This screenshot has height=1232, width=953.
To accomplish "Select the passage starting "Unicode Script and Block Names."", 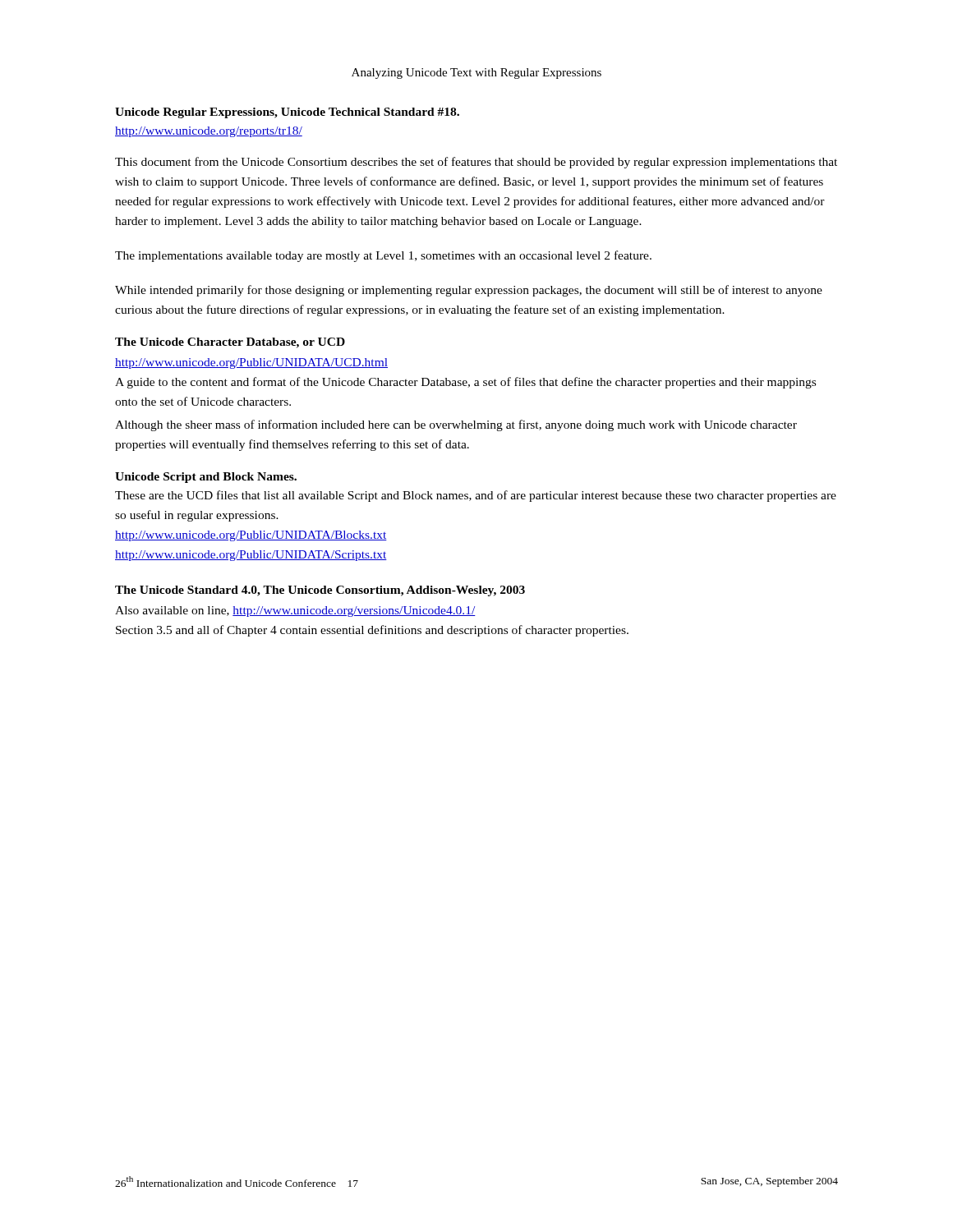I will click(x=206, y=478).
